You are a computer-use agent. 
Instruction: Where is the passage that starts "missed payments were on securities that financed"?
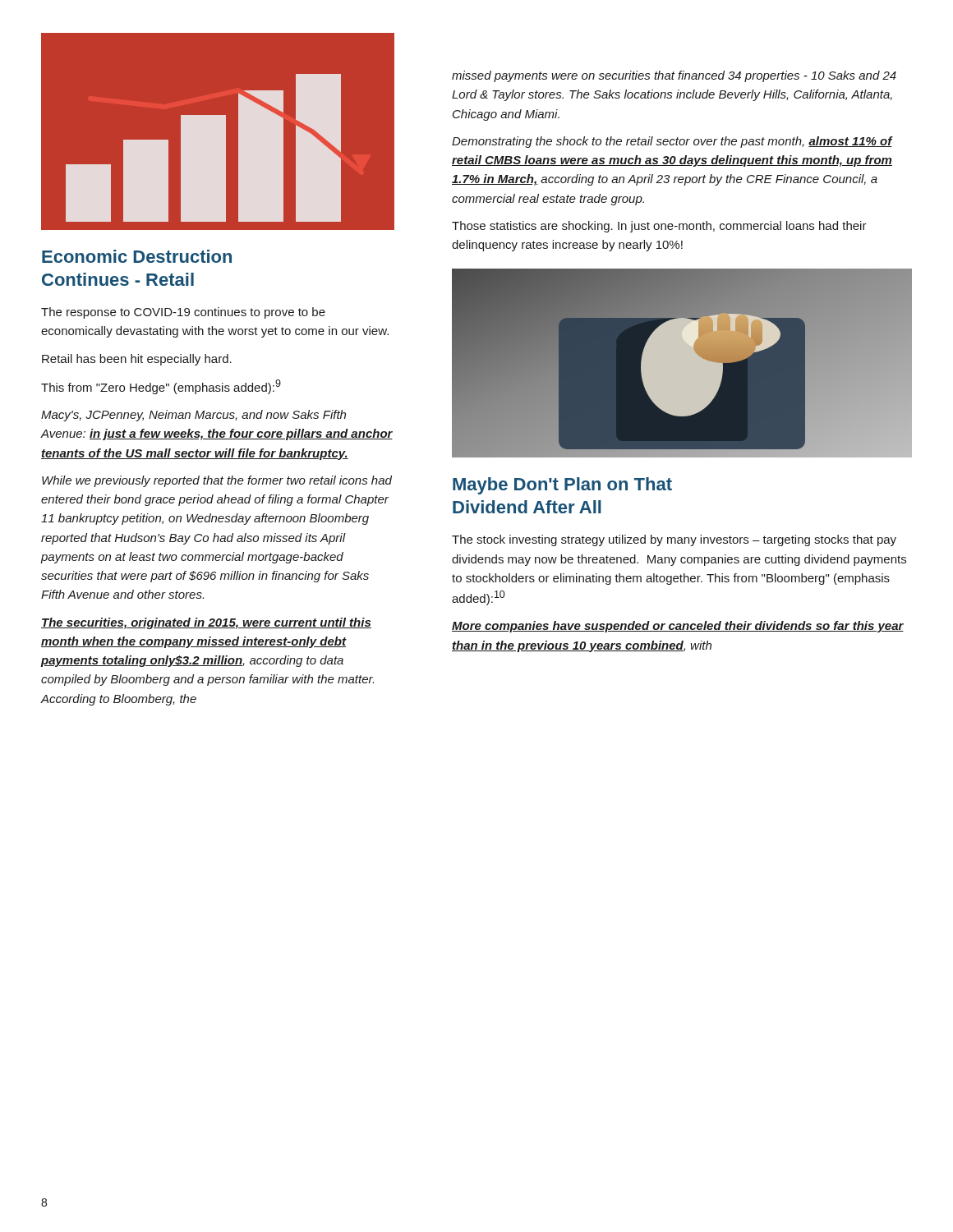(674, 94)
